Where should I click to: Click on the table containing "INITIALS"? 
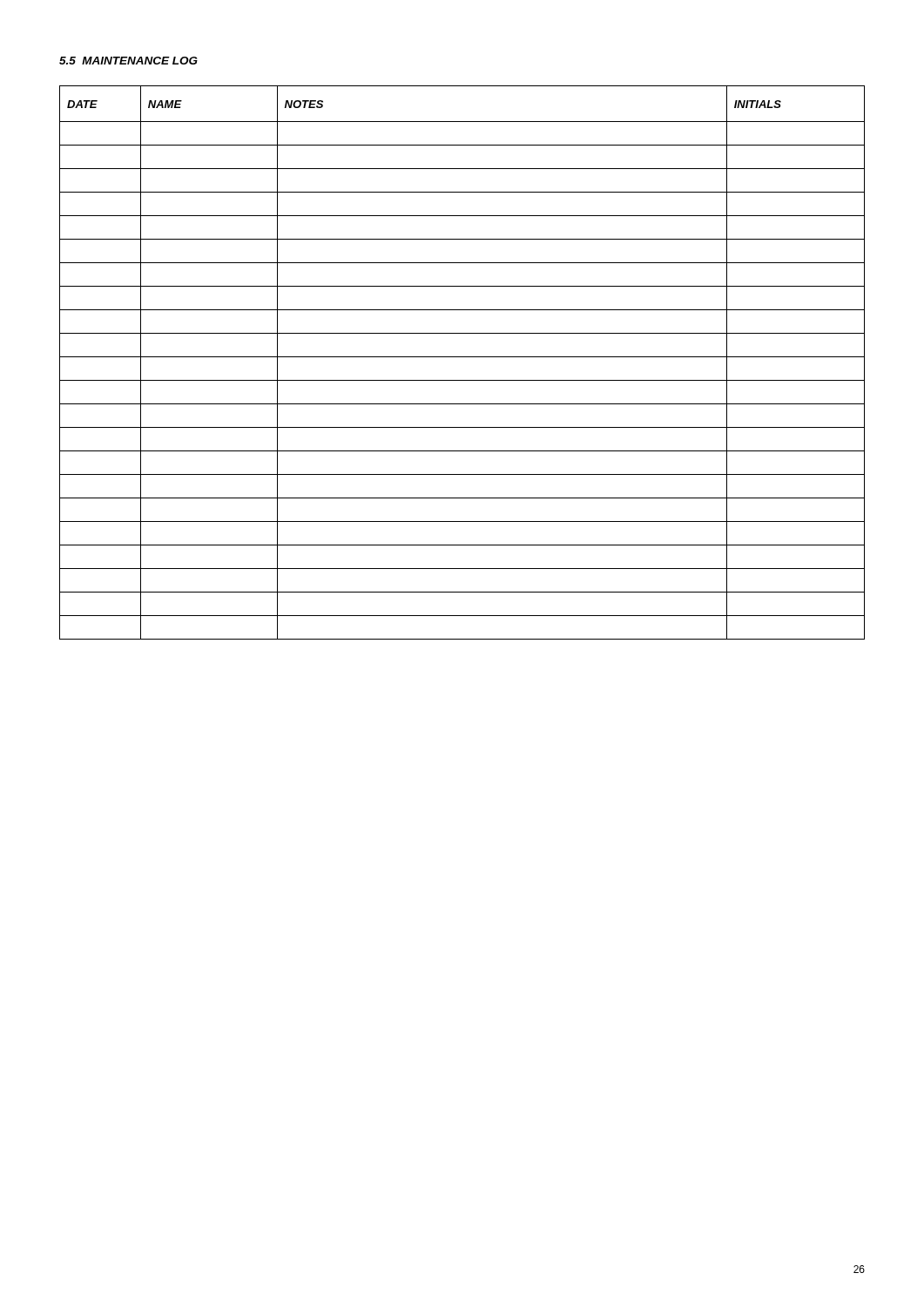tap(462, 362)
